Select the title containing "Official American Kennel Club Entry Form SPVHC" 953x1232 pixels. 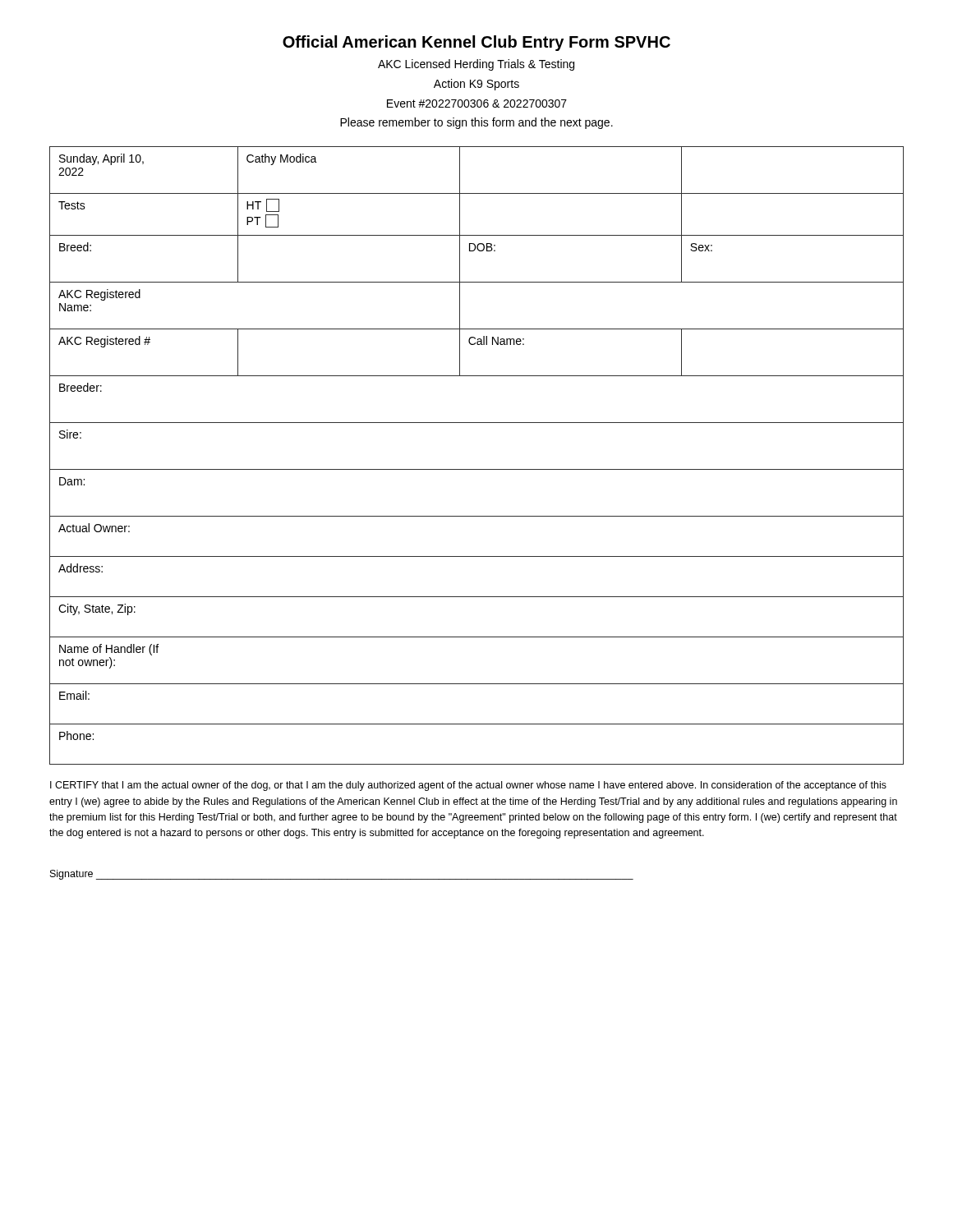pos(476,42)
